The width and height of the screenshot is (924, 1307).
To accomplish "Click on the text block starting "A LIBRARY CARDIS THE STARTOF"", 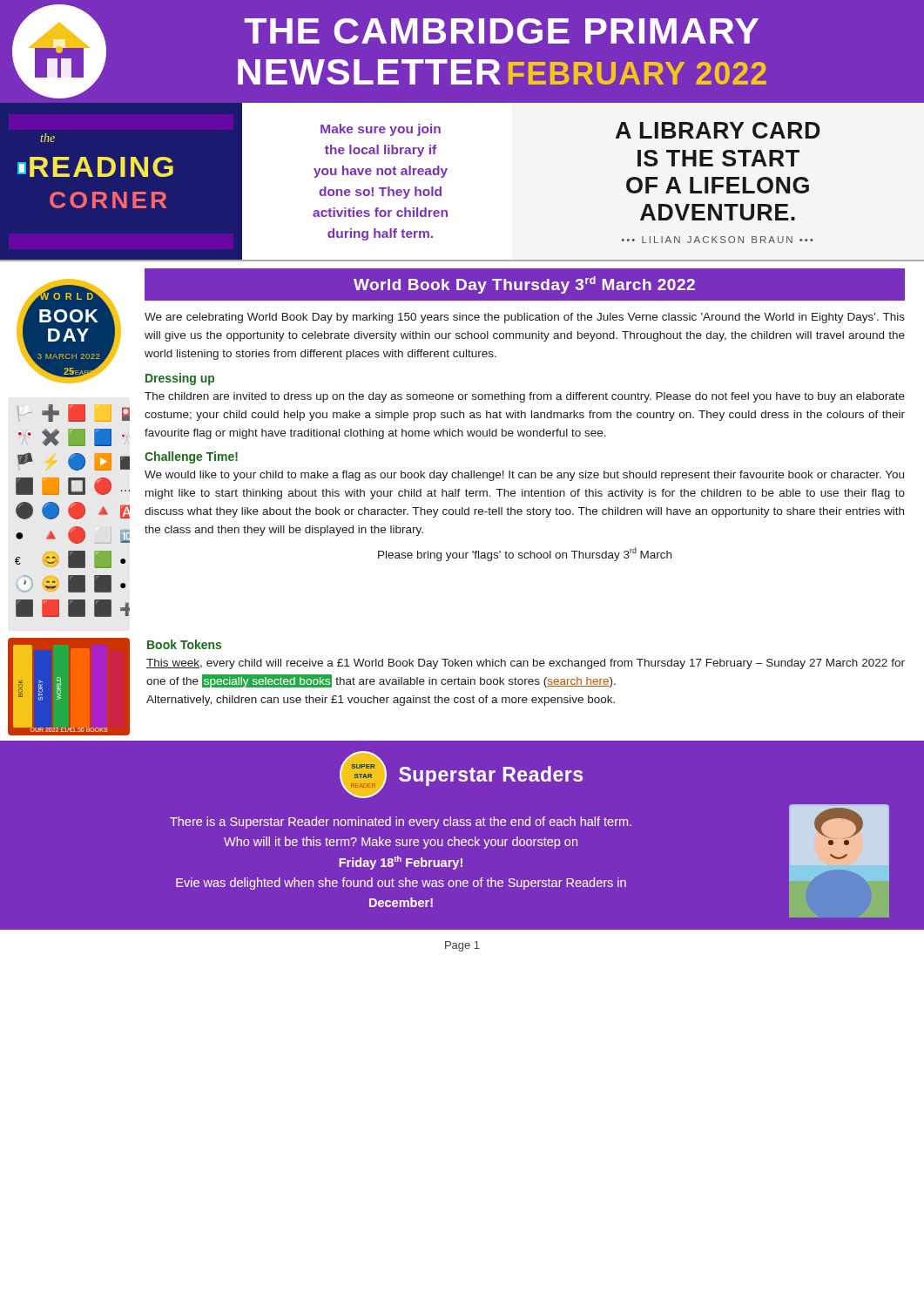I will (718, 181).
